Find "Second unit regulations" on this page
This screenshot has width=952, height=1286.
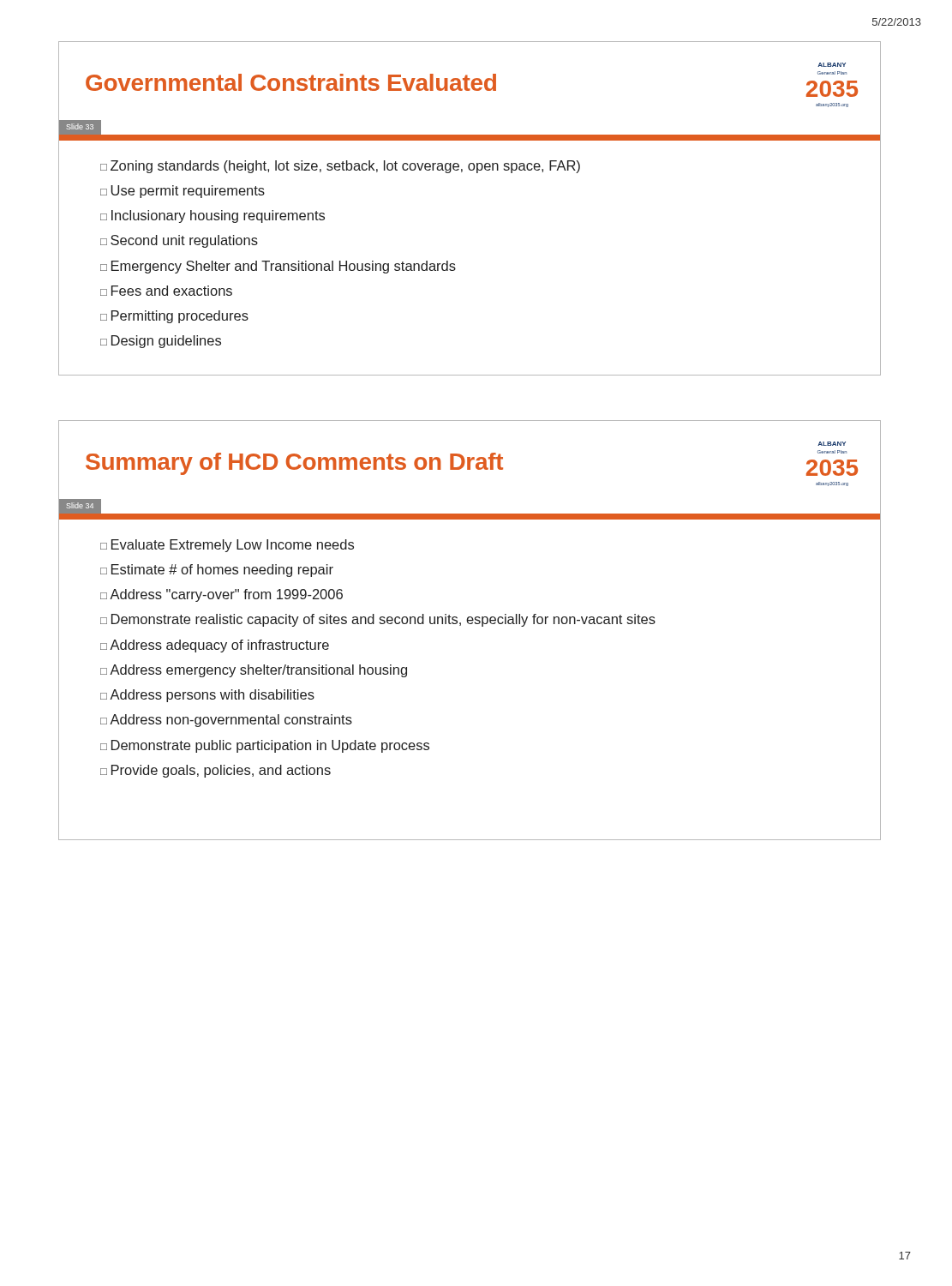184,240
